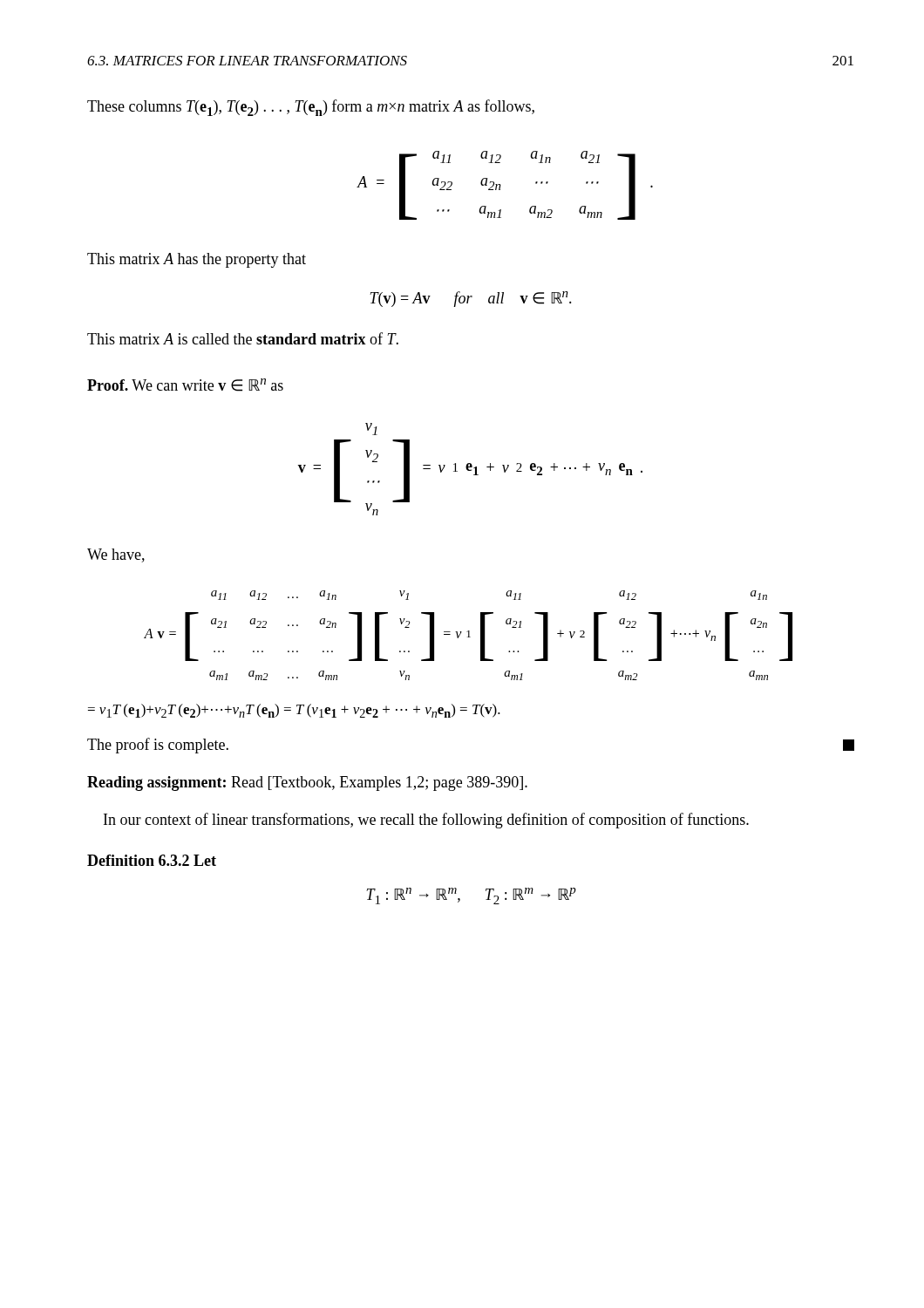Select the element starting "T1 : ℝn → ℝm, T2 :"
The width and height of the screenshot is (924, 1308).
click(402, 896)
